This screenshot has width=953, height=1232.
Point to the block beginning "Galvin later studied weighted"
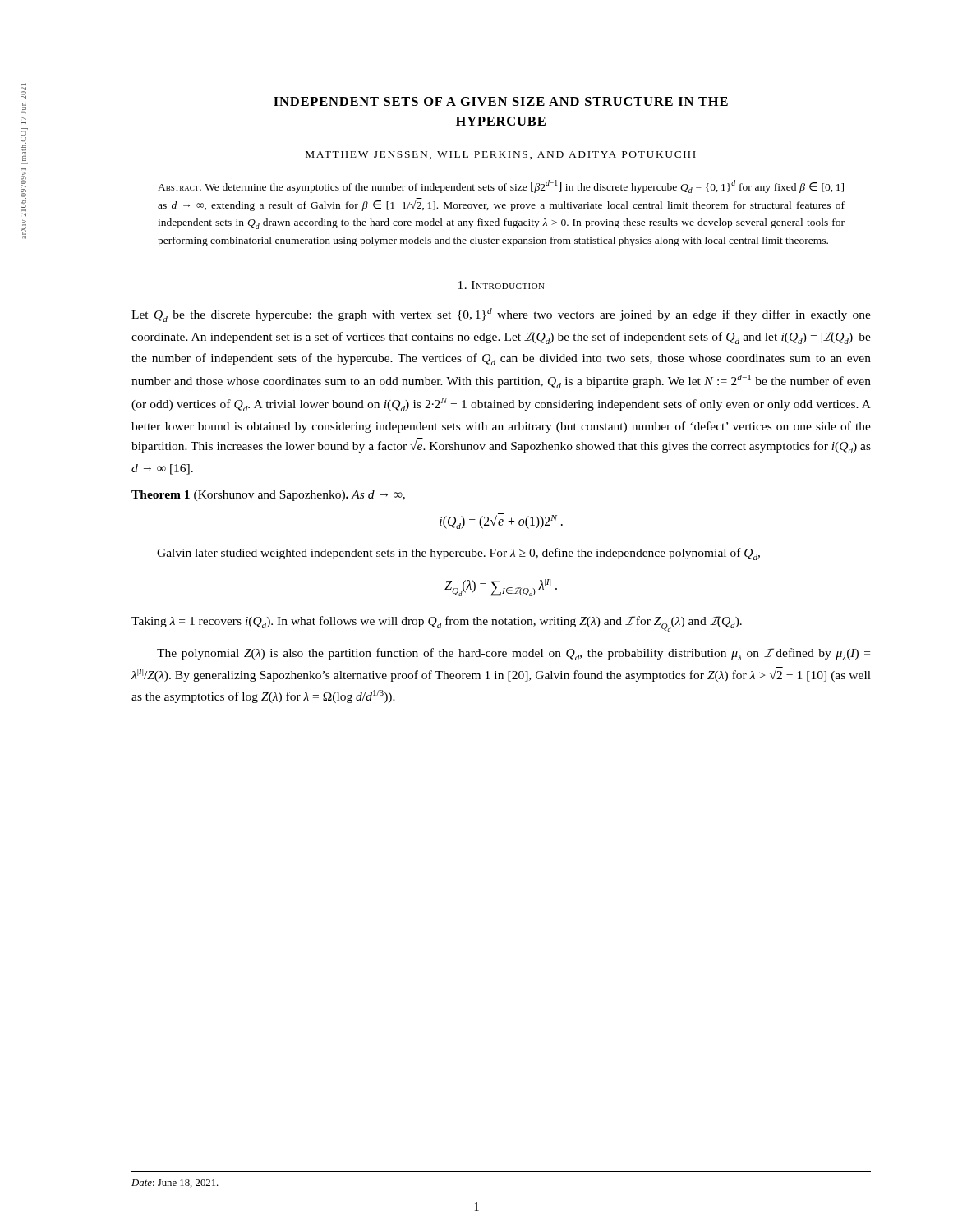coord(501,554)
